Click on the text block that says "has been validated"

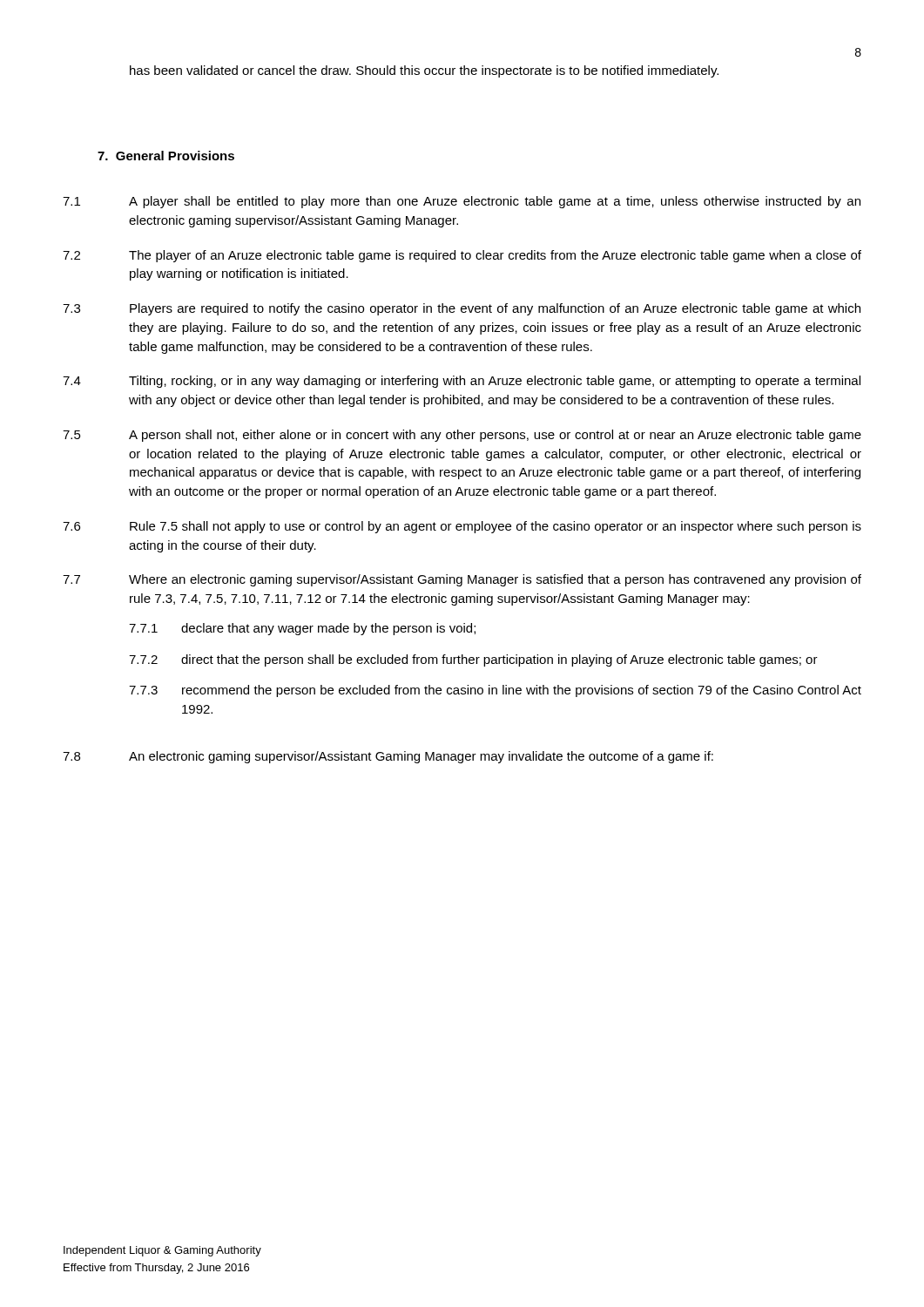(424, 70)
